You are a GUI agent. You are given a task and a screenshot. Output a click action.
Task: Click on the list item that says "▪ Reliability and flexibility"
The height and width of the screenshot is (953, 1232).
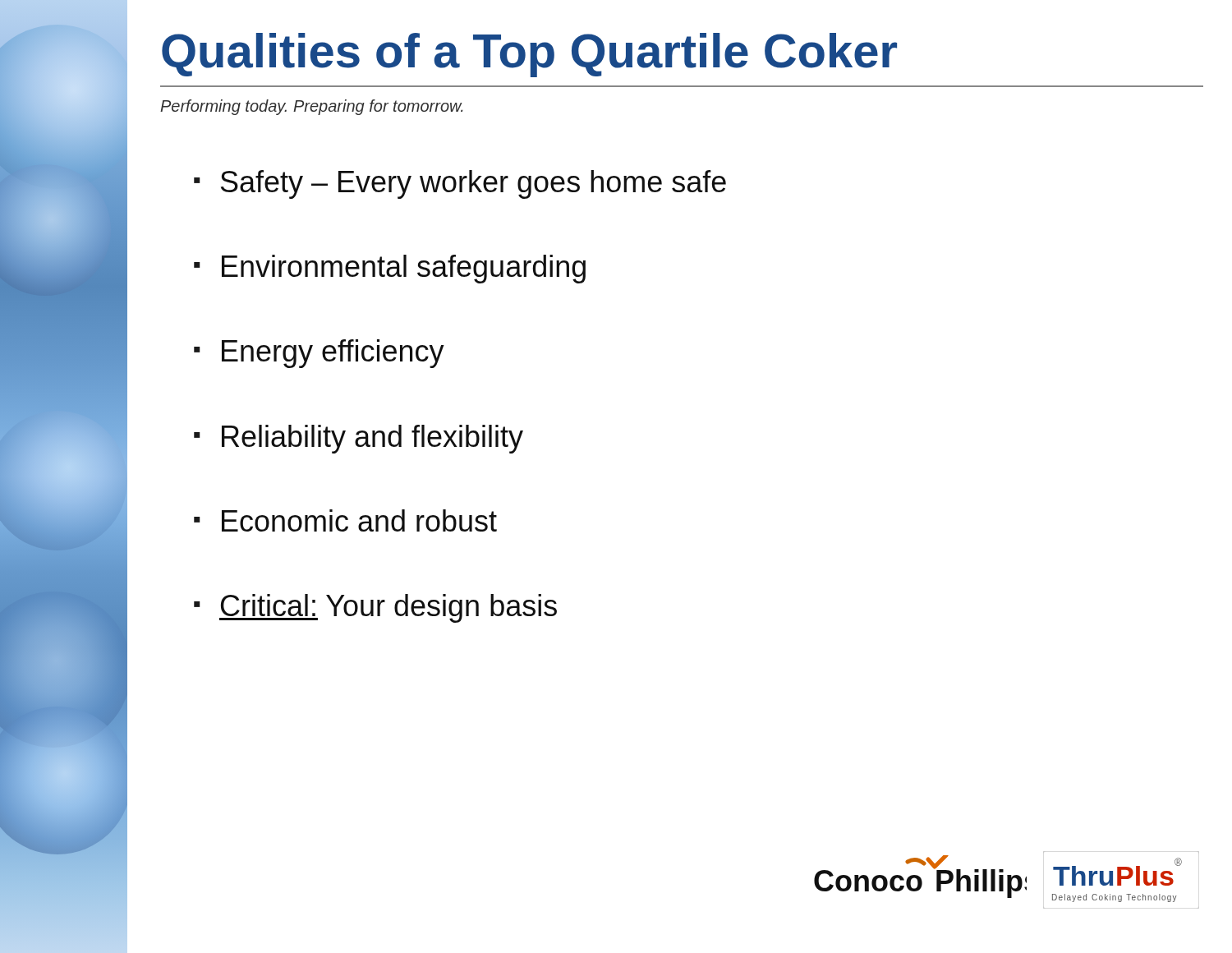pos(359,439)
